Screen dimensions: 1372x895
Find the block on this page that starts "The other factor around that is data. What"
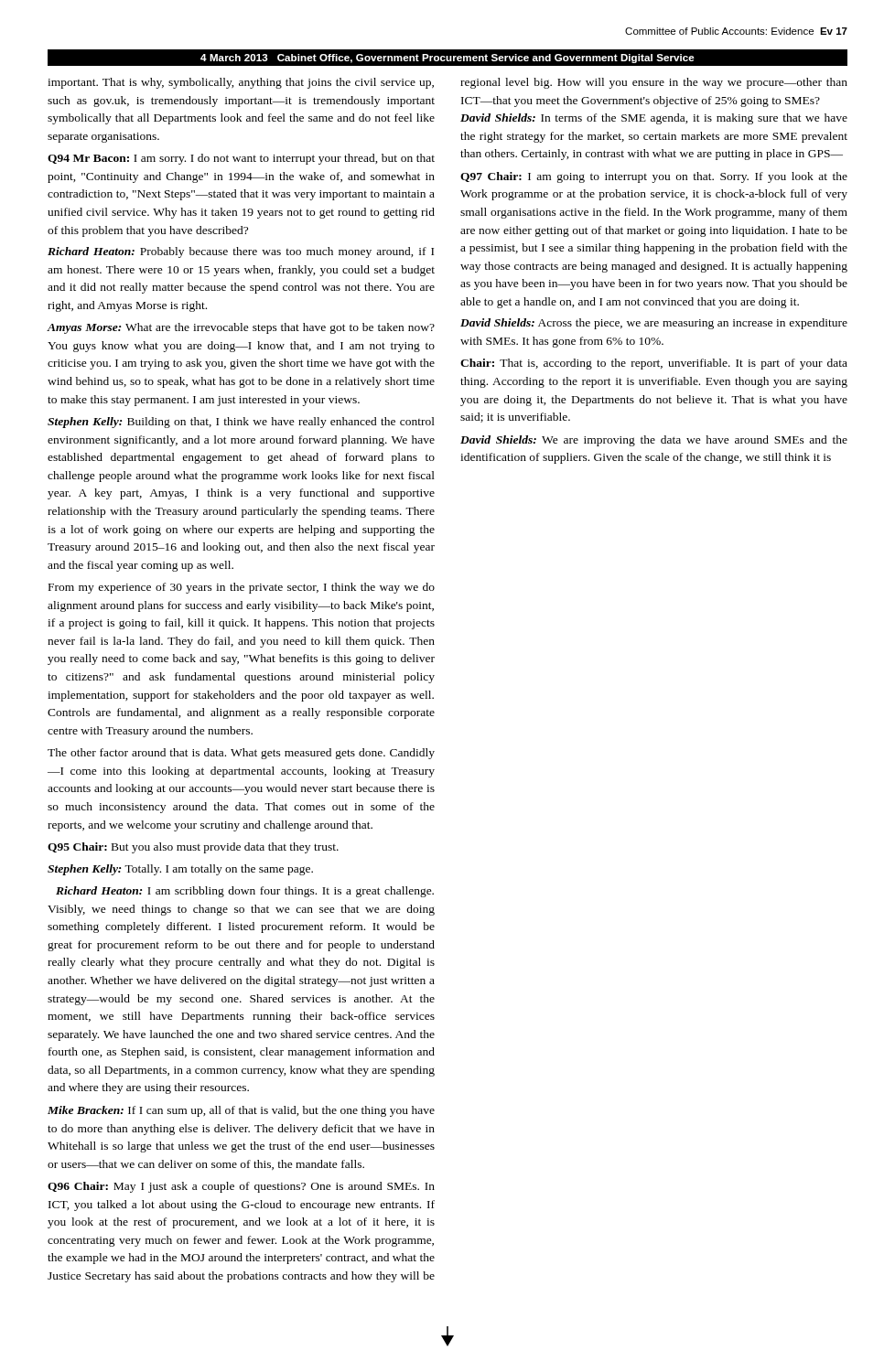(x=241, y=789)
